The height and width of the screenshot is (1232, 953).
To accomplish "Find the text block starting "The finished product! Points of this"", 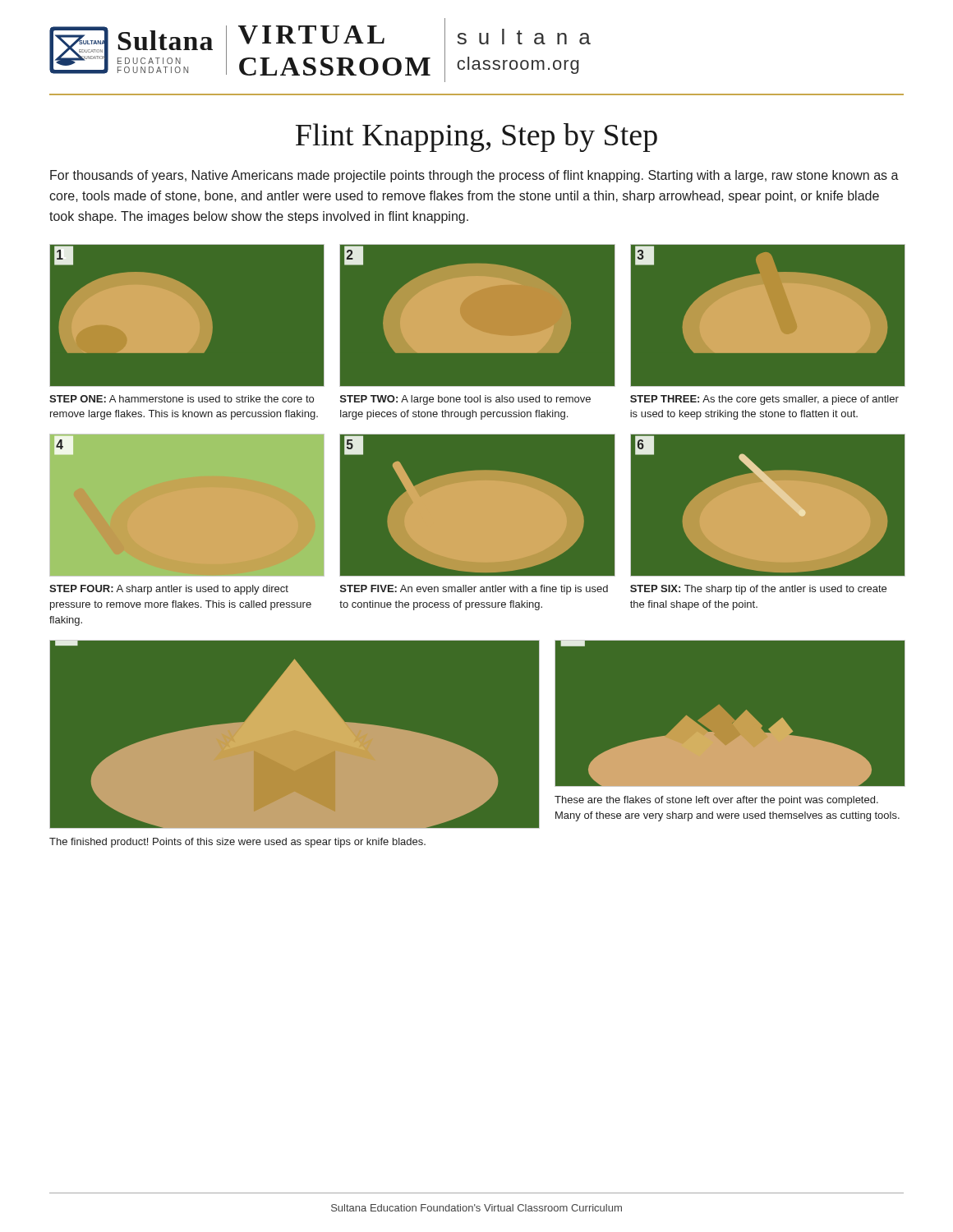I will pos(238,841).
